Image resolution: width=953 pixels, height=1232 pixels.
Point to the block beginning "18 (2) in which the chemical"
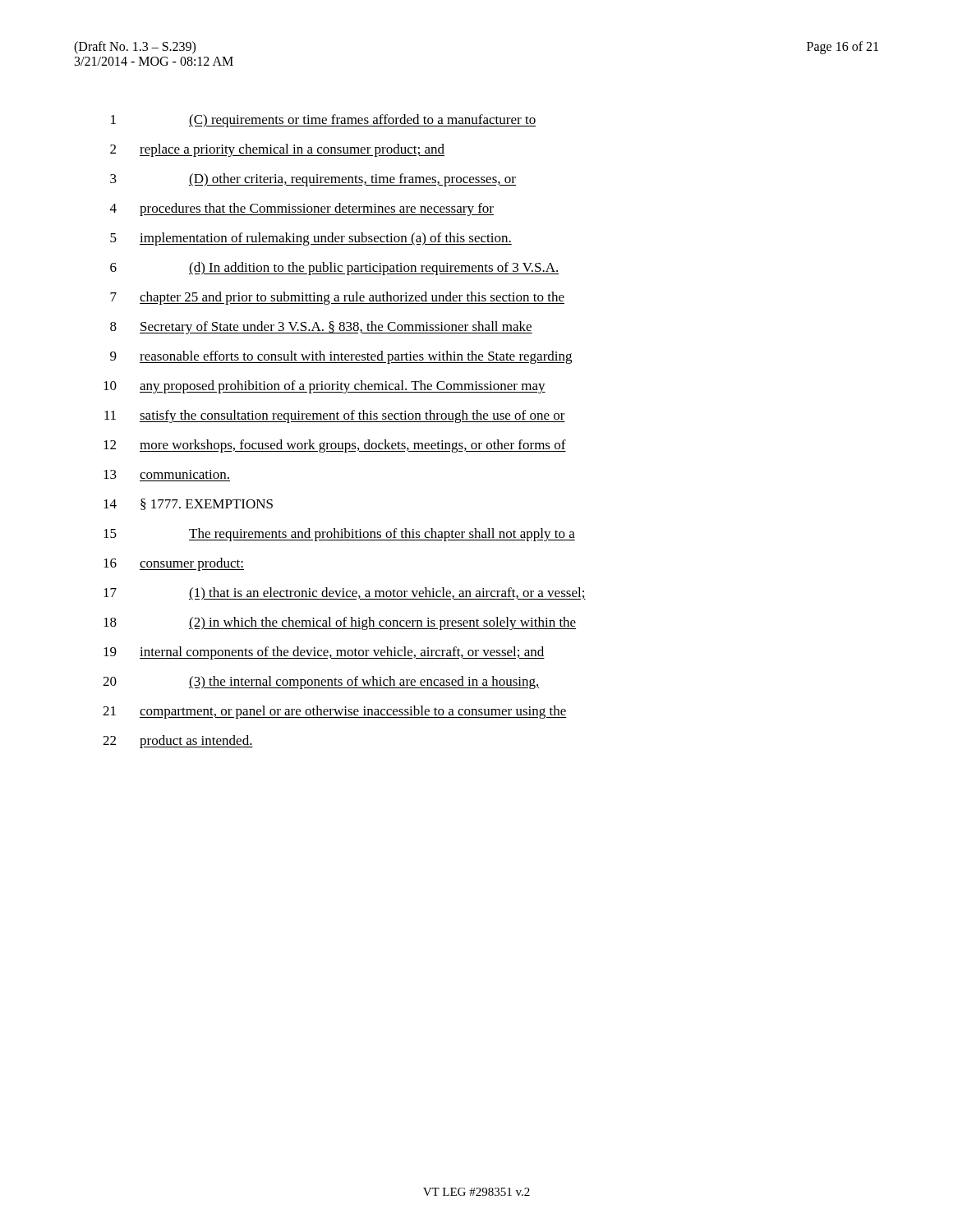point(476,623)
